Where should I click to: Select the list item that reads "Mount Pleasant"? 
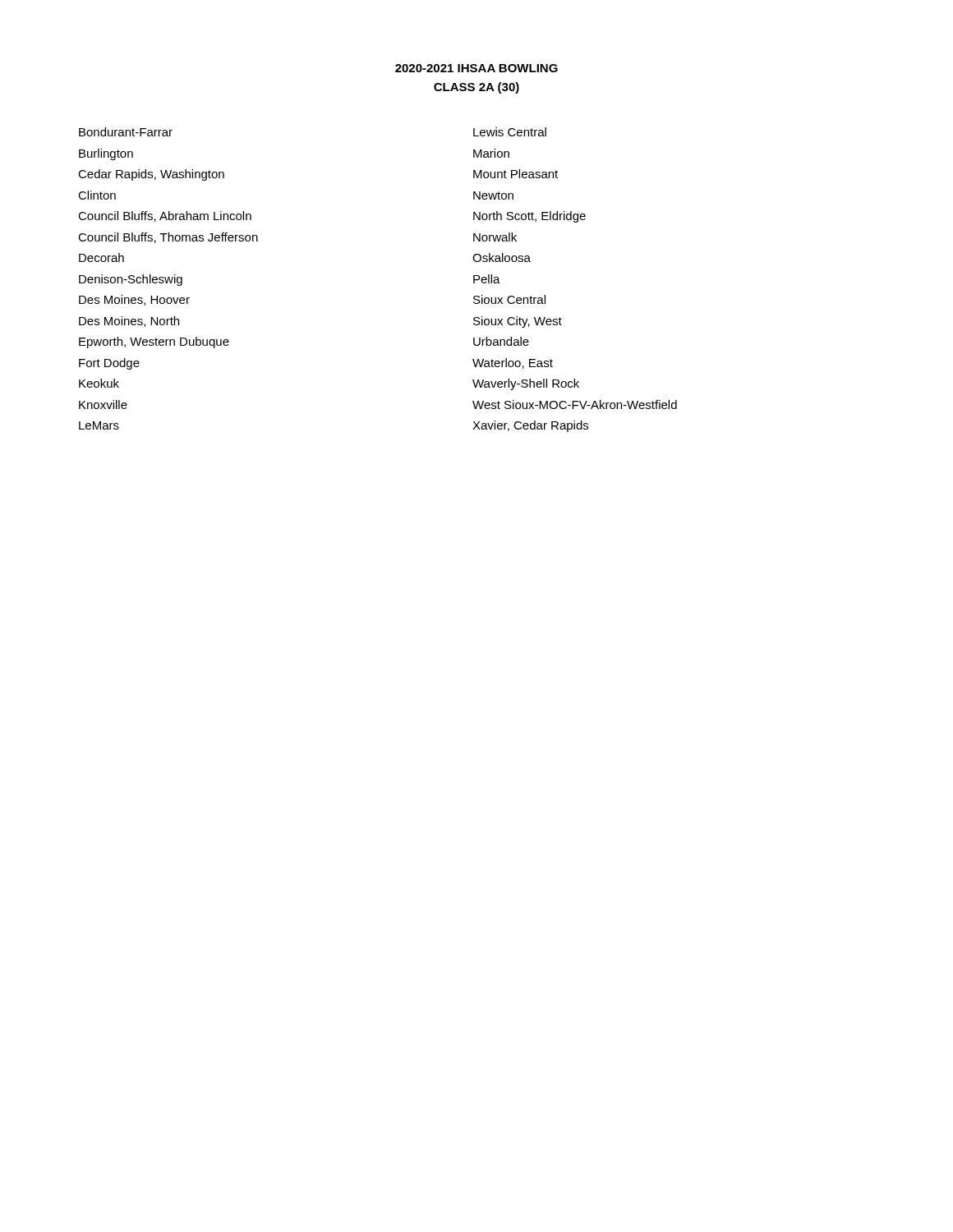pyautogui.click(x=515, y=174)
